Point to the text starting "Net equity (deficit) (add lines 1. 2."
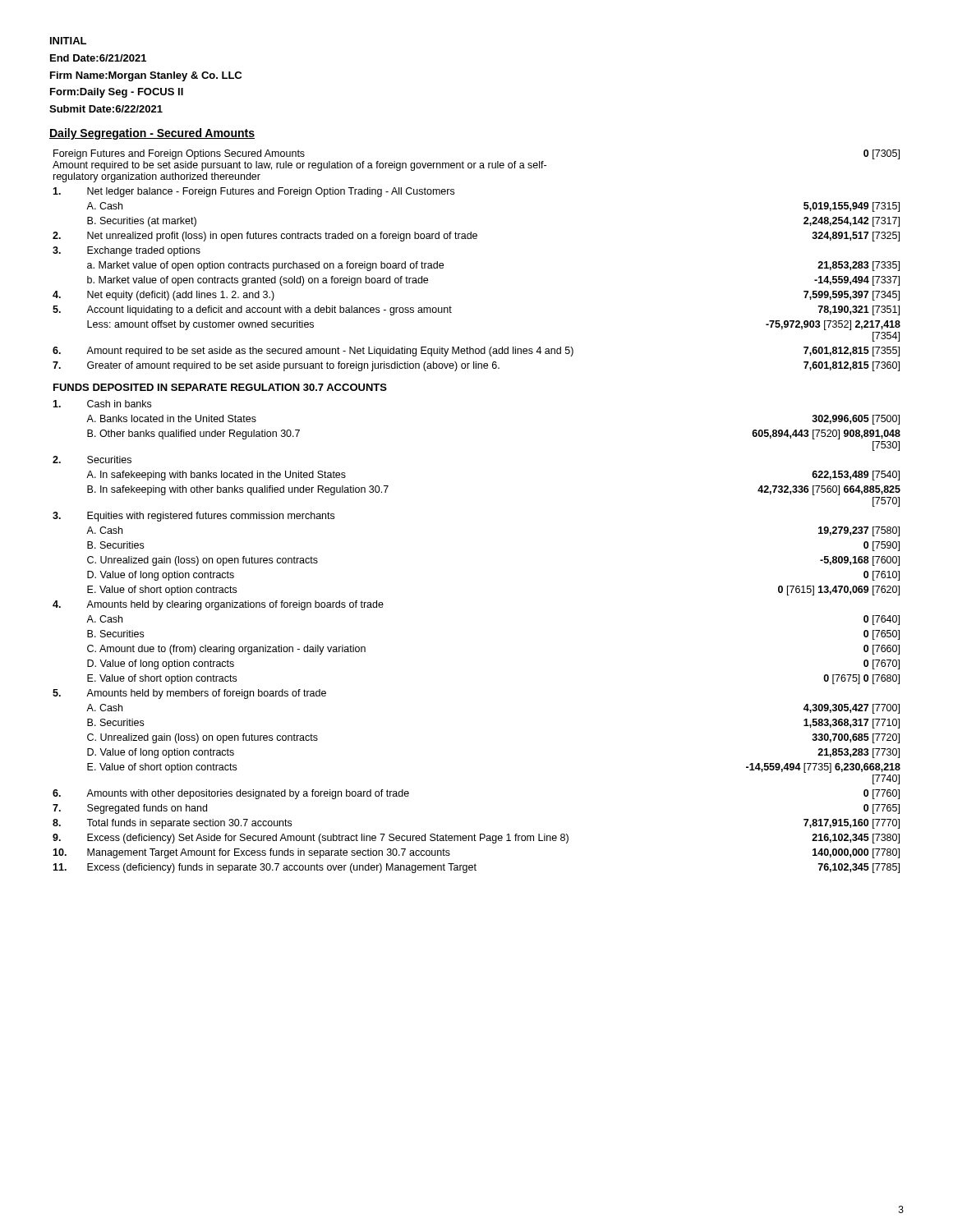Image resolution: width=953 pixels, height=1232 pixels. click(x=181, y=295)
